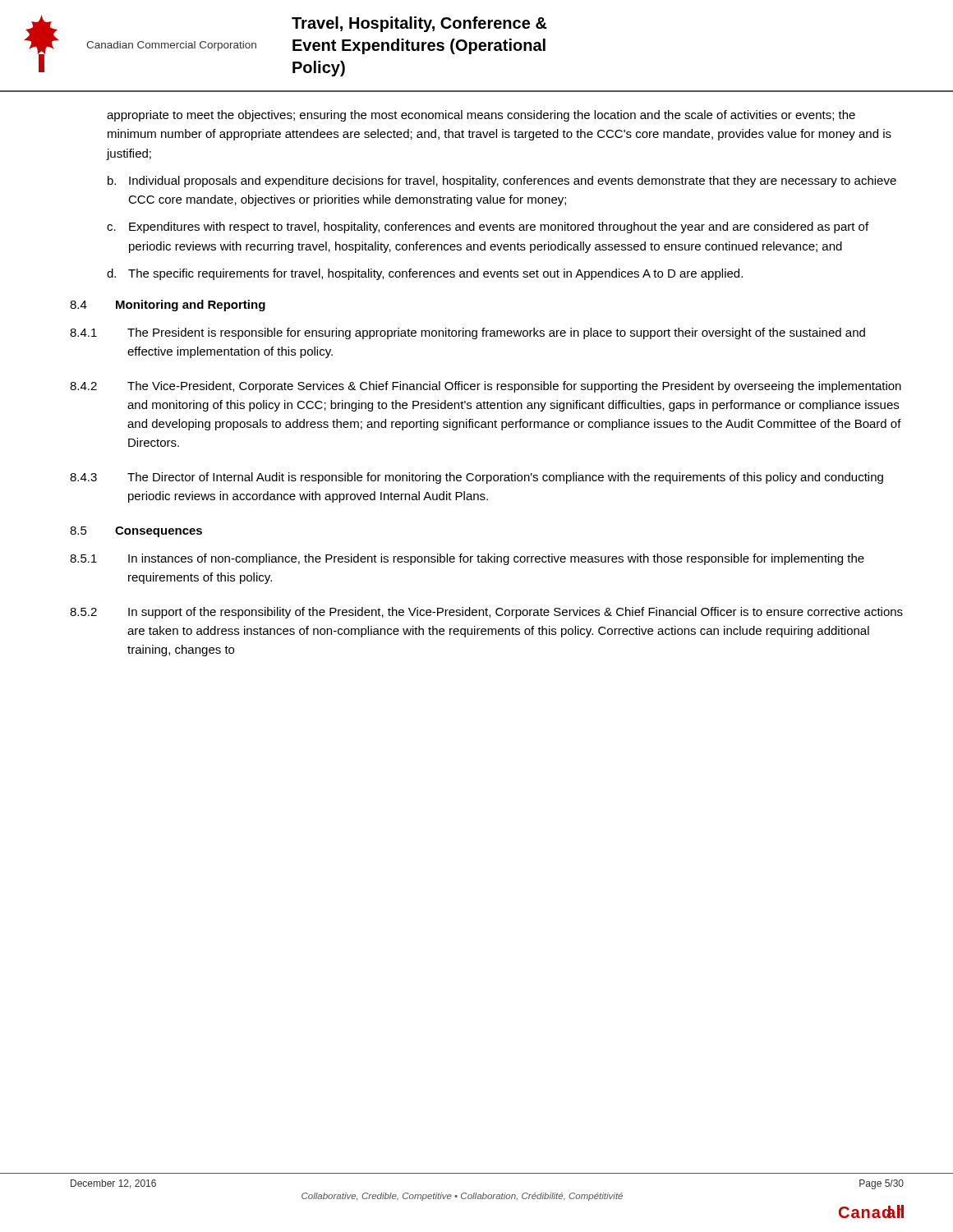
Task: Find the text block that says "4.3 The Director of Internal"
Action: tap(487, 486)
